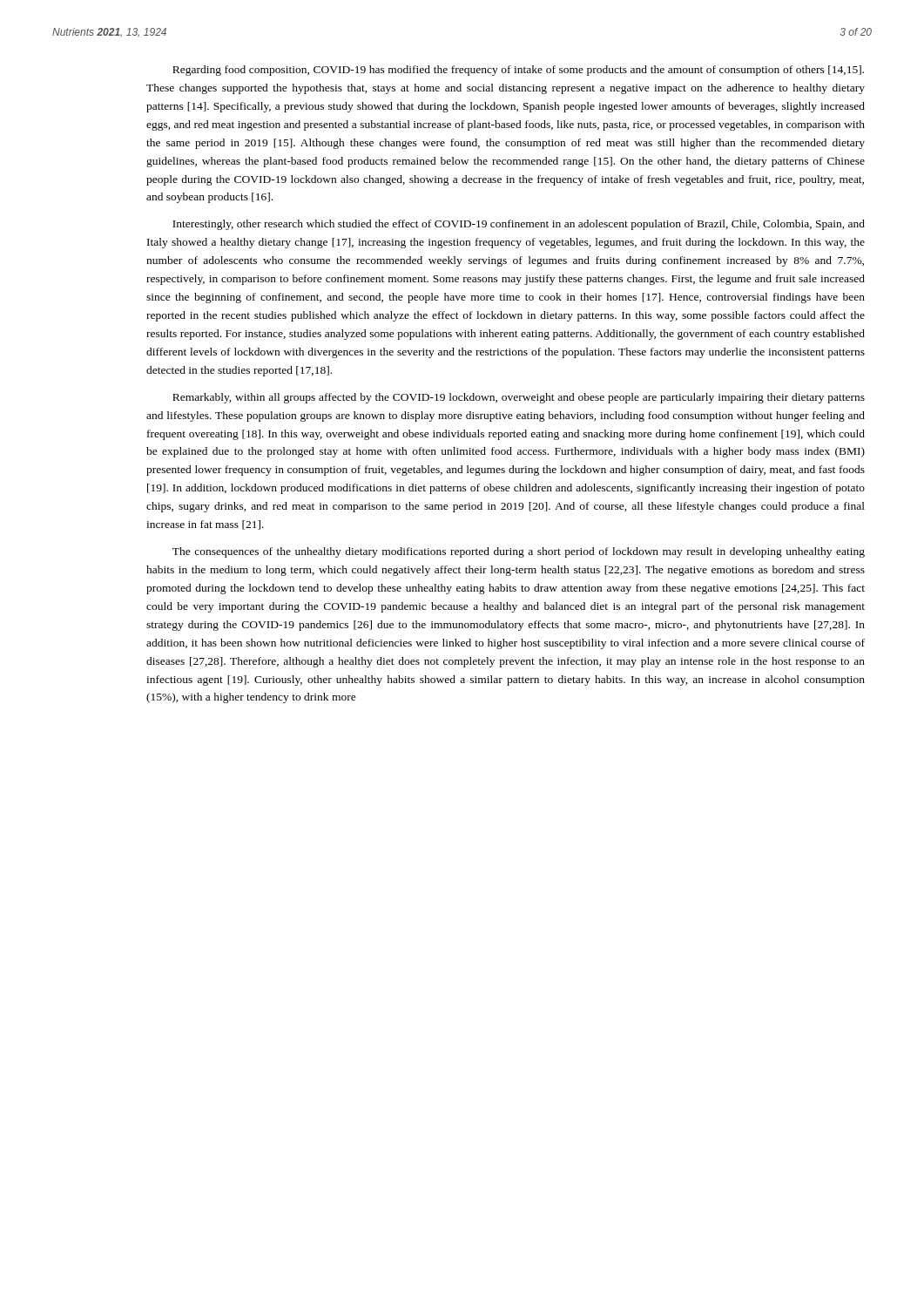The height and width of the screenshot is (1307, 924).
Task: Click the passage that begins "Remarkably, within all groups affected by"
Action: coord(506,461)
